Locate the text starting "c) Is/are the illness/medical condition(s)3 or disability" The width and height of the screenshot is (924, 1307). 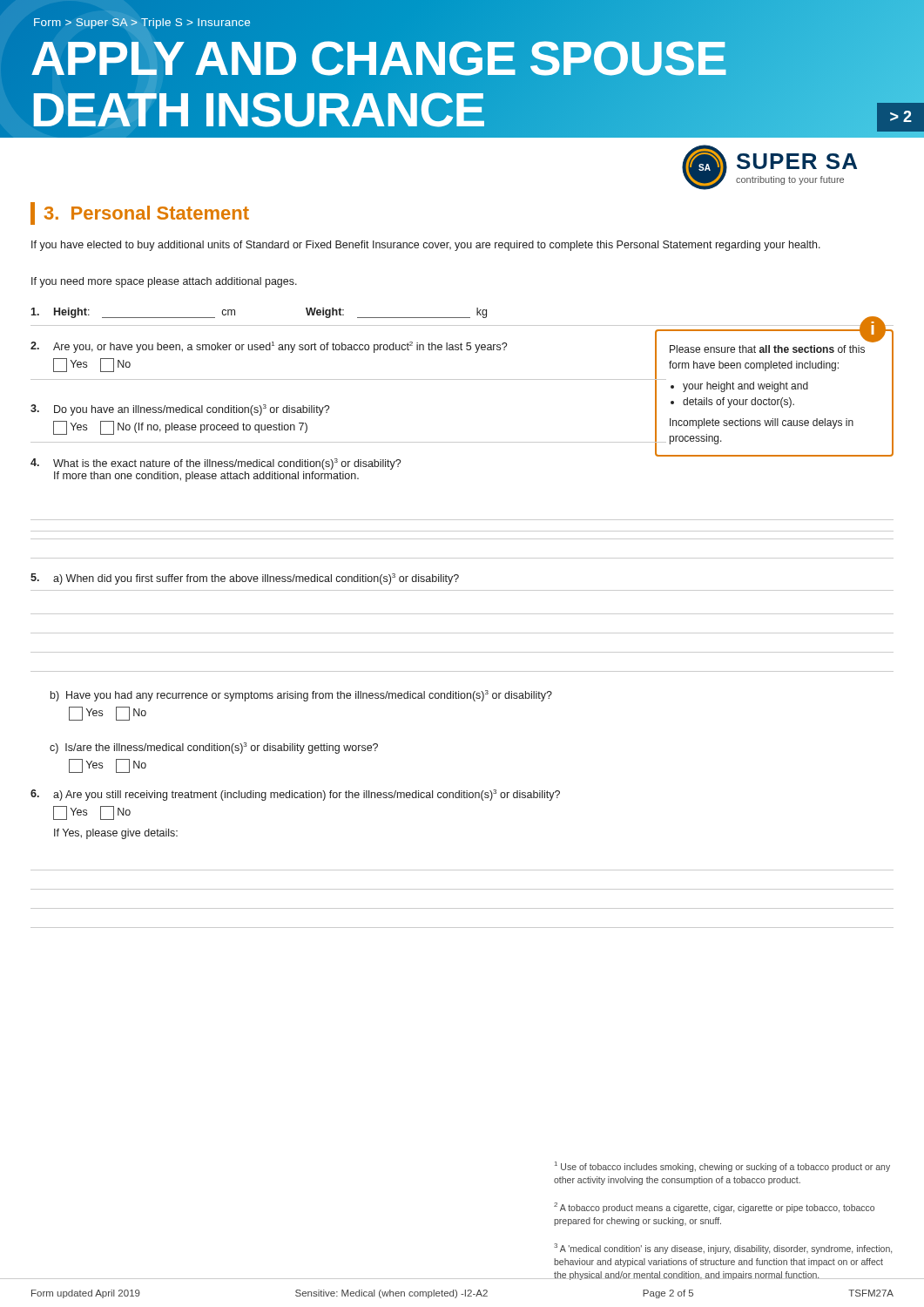214,748
